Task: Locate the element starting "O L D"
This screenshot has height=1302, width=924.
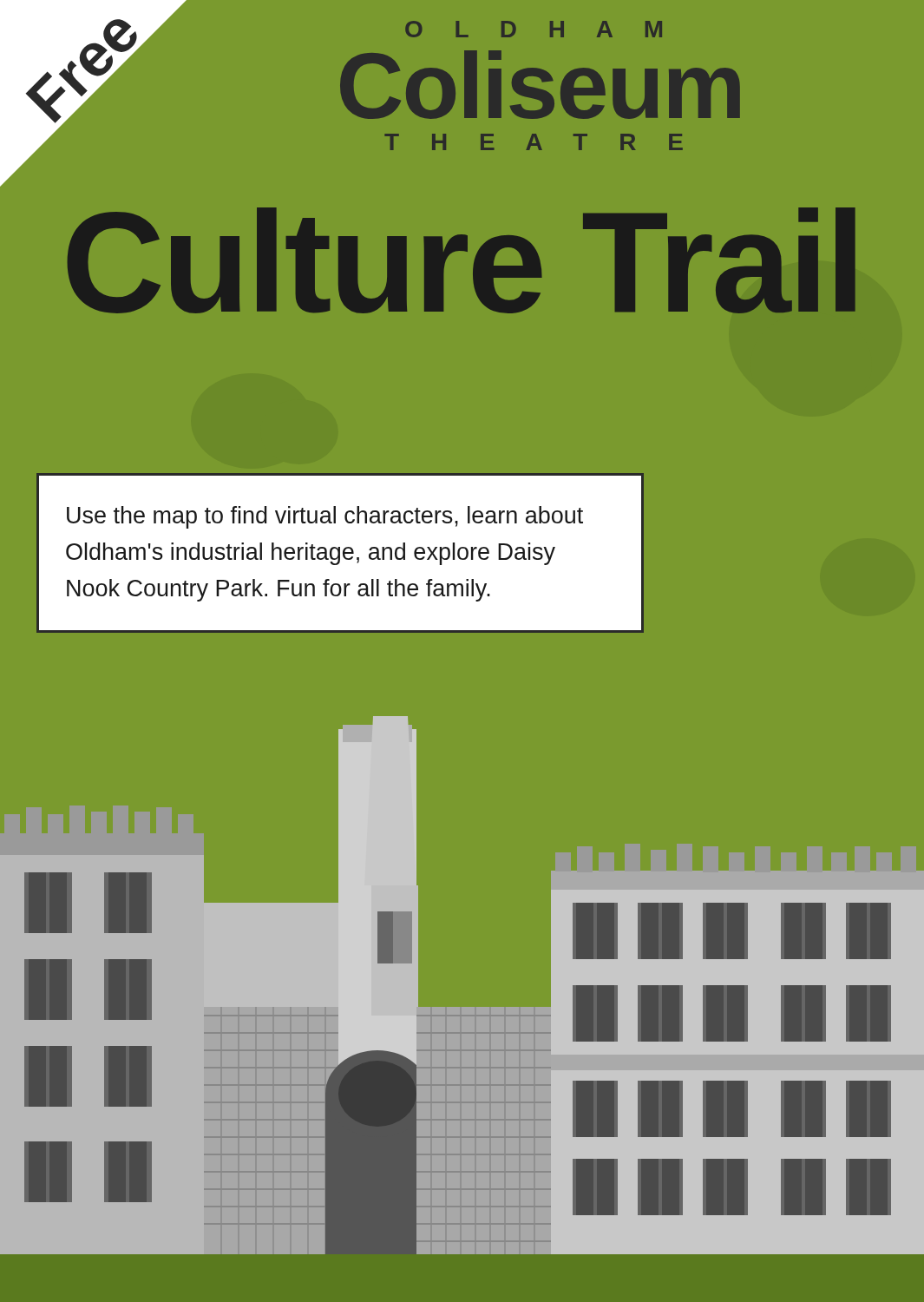Action: [540, 86]
